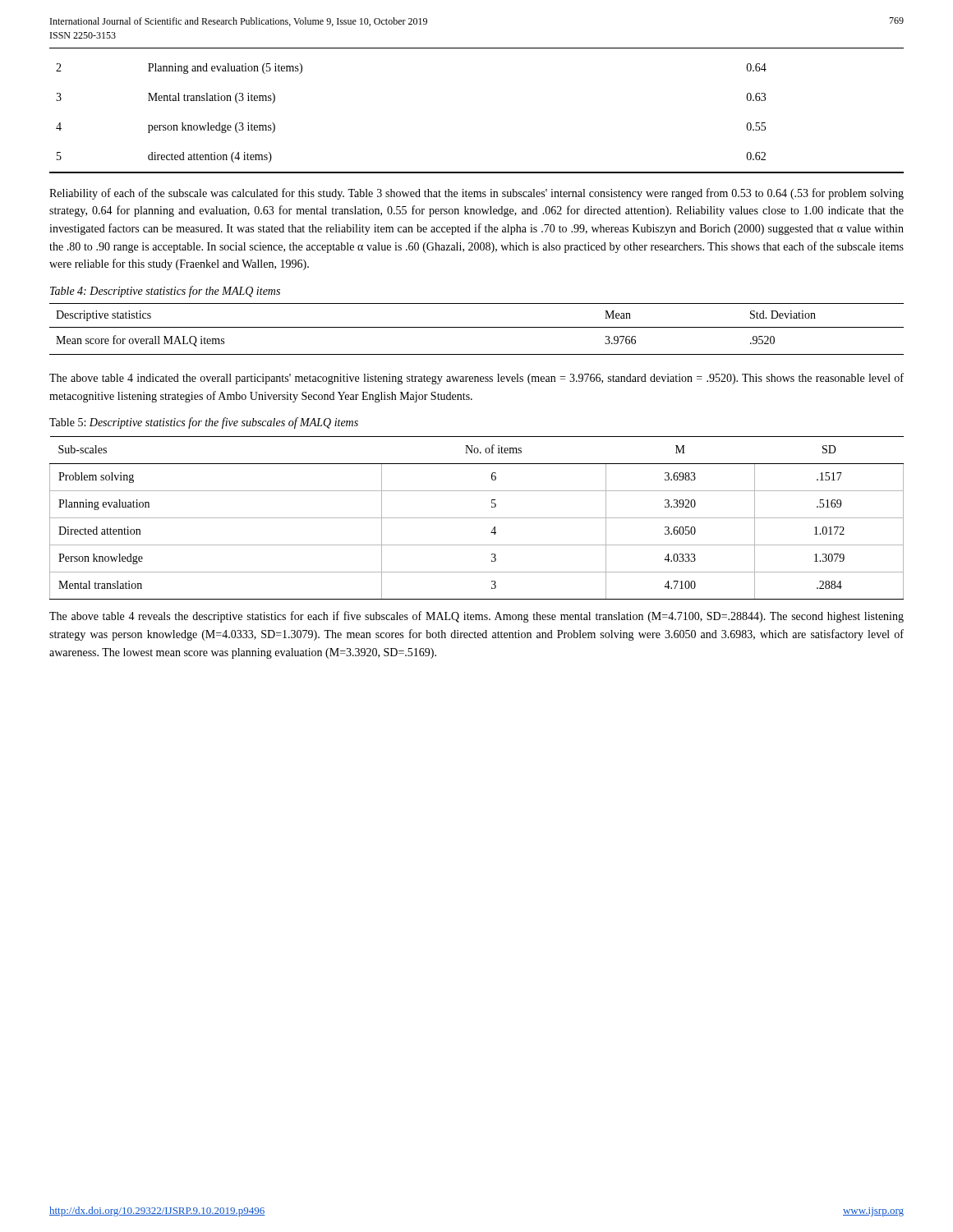Image resolution: width=953 pixels, height=1232 pixels.
Task: Point to the region starting "Table 4: Descriptive statistics"
Action: pyautogui.click(x=165, y=291)
